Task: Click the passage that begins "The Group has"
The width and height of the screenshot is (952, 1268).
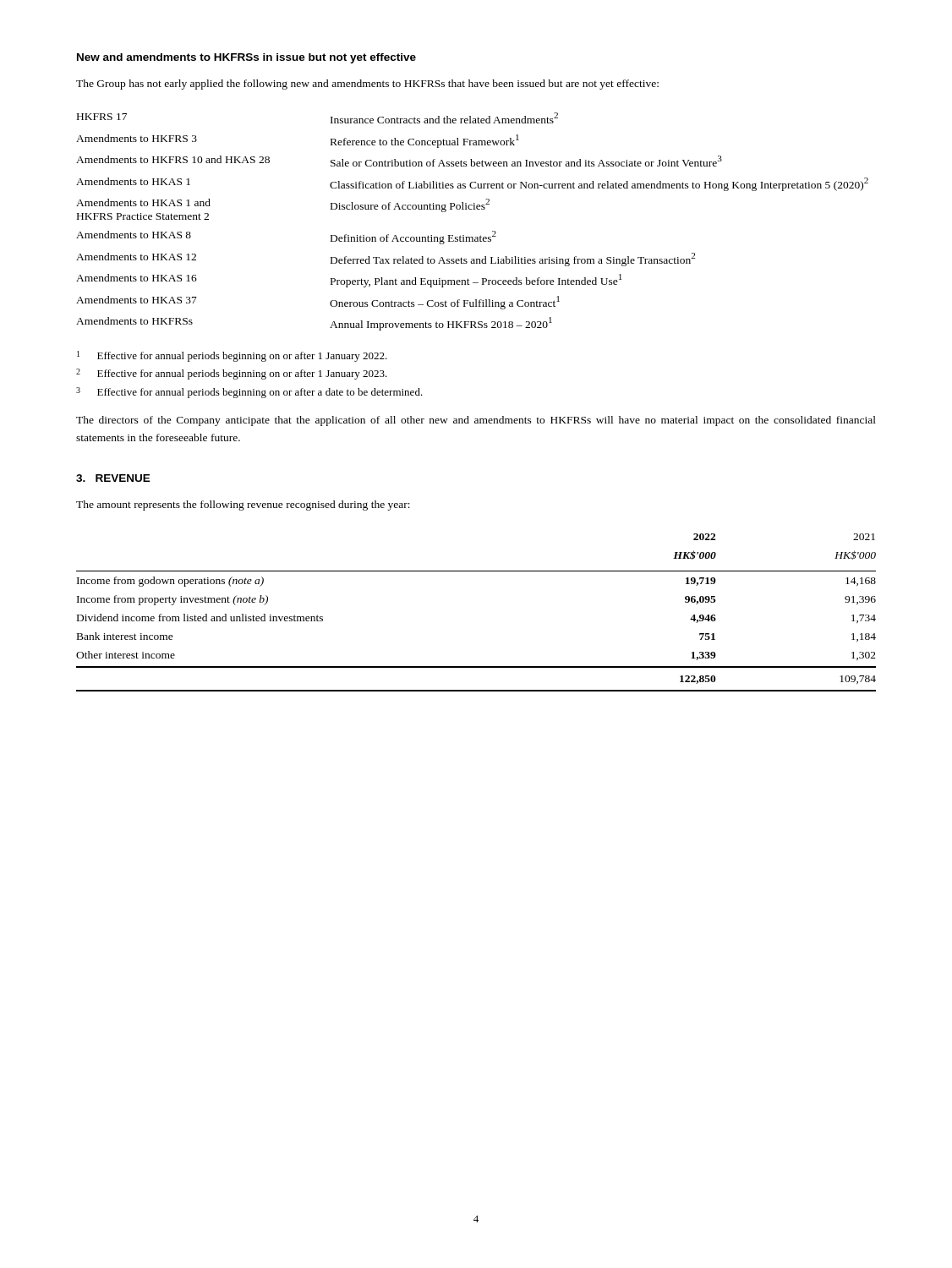Action: click(x=368, y=83)
